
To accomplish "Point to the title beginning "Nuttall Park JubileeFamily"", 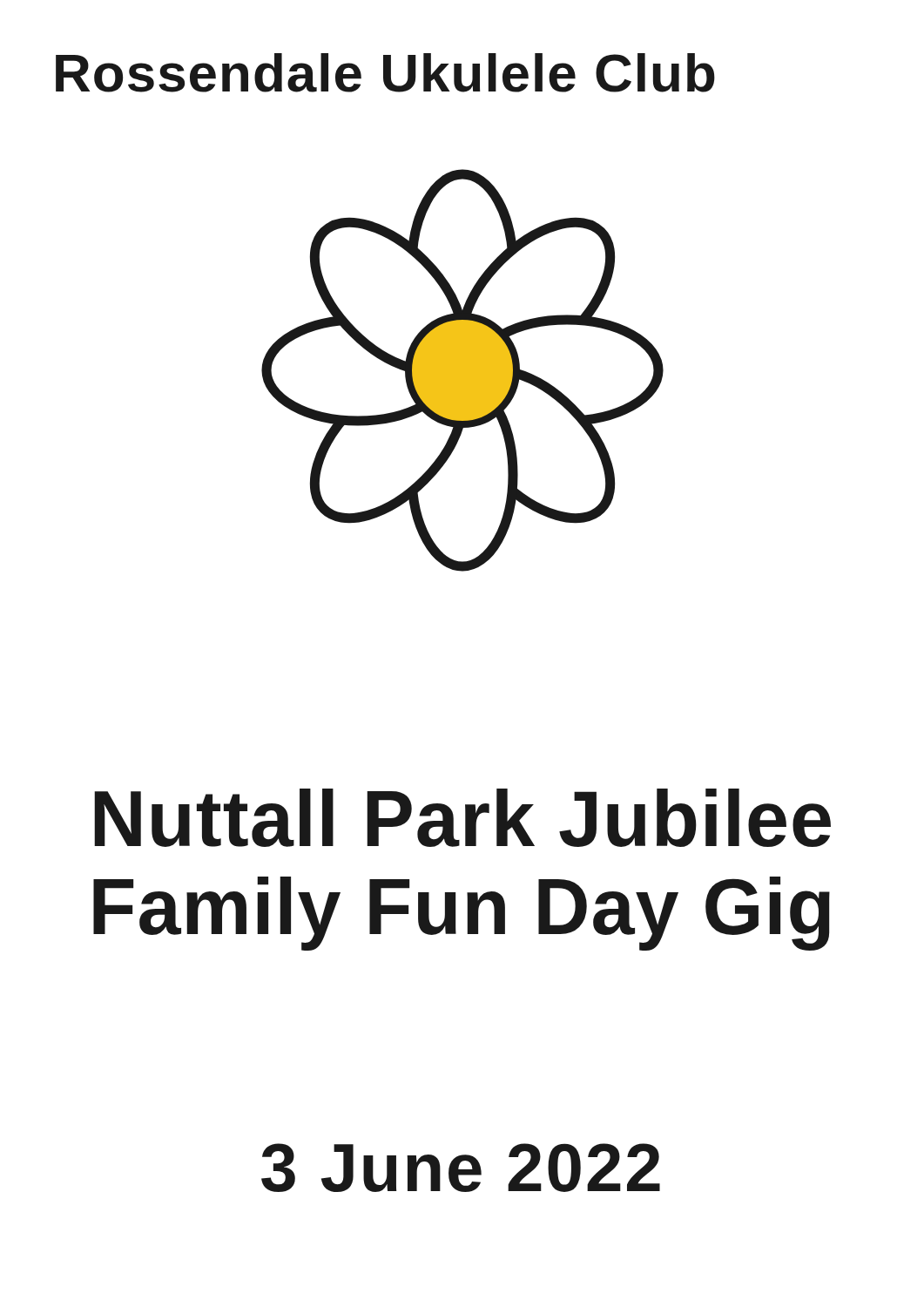I will [462, 863].
